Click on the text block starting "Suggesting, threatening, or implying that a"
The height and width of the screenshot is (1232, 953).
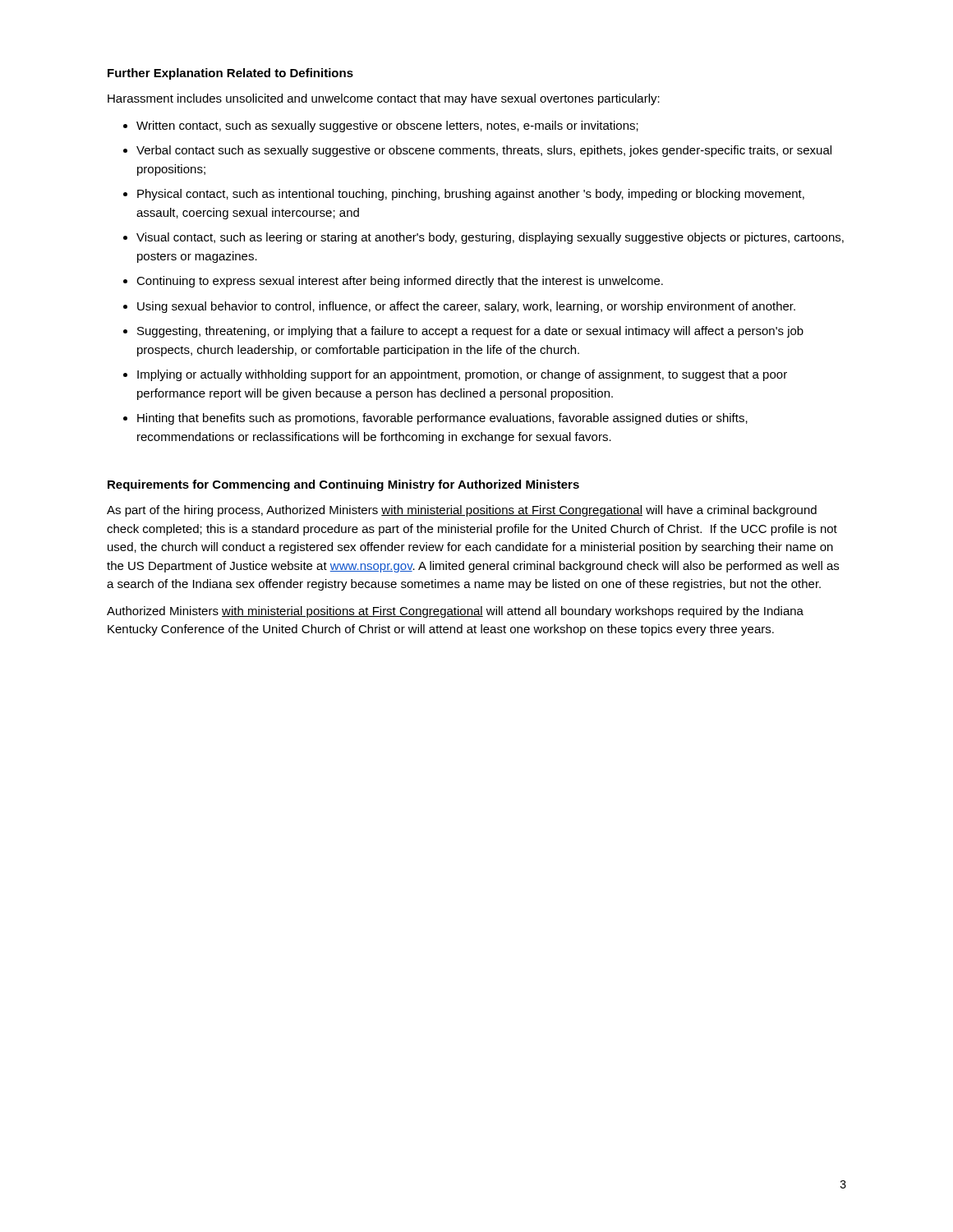tap(470, 340)
